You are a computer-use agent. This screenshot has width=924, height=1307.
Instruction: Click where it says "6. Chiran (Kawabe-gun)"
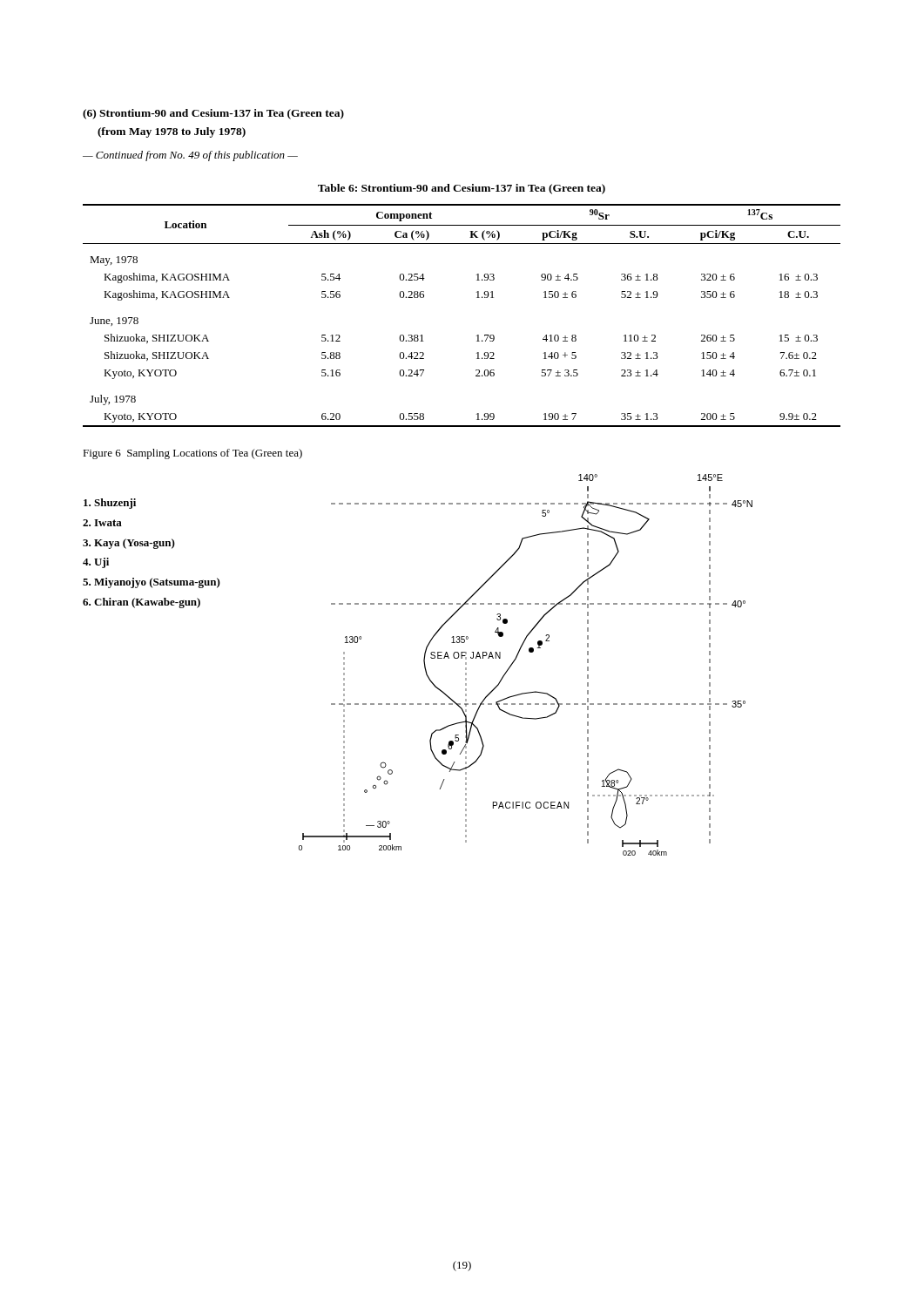142,602
